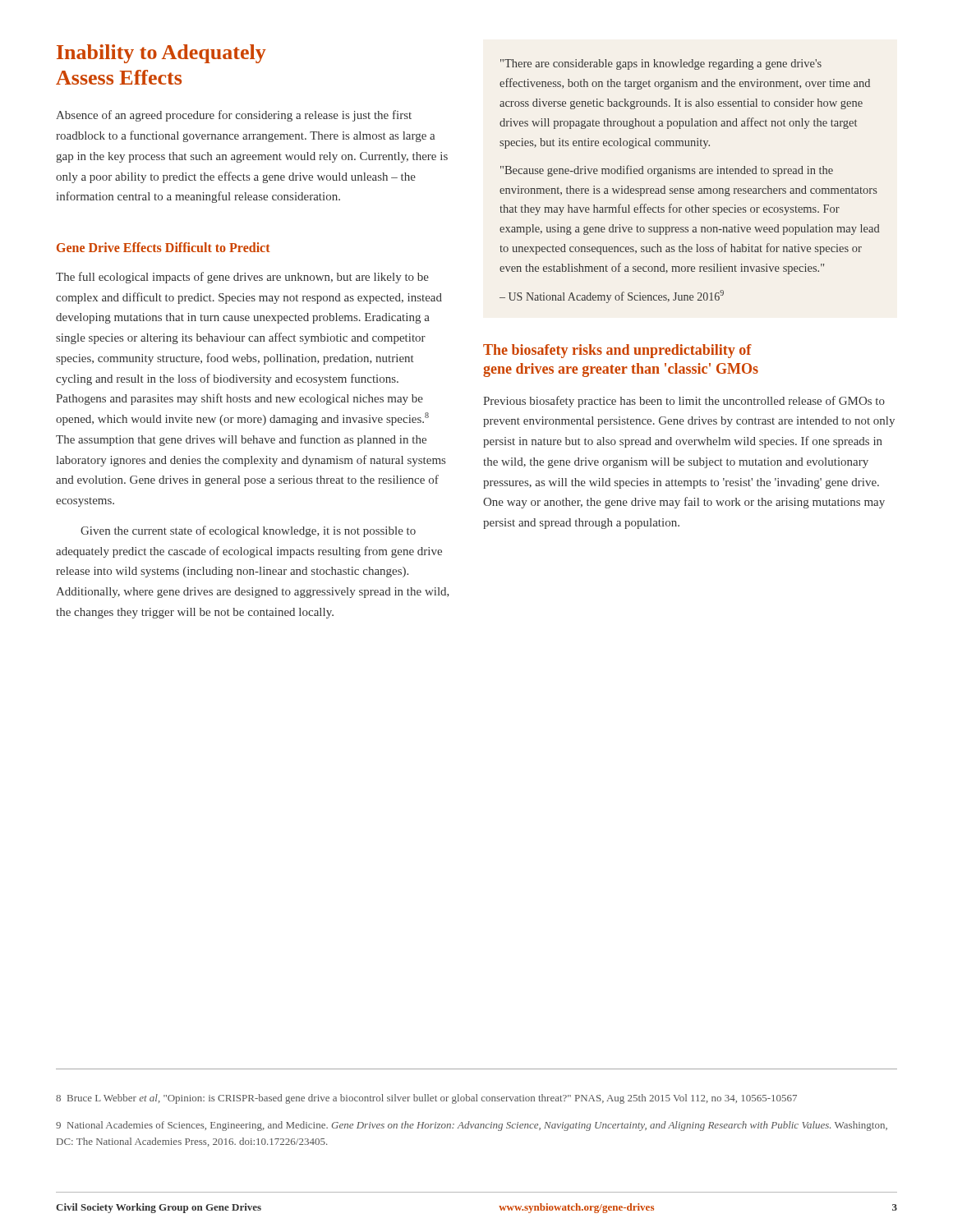Point to the block beginning ""There are considerable"
Image resolution: width=953 pixels, height=1232 pixels.
(x=690, y=179)
